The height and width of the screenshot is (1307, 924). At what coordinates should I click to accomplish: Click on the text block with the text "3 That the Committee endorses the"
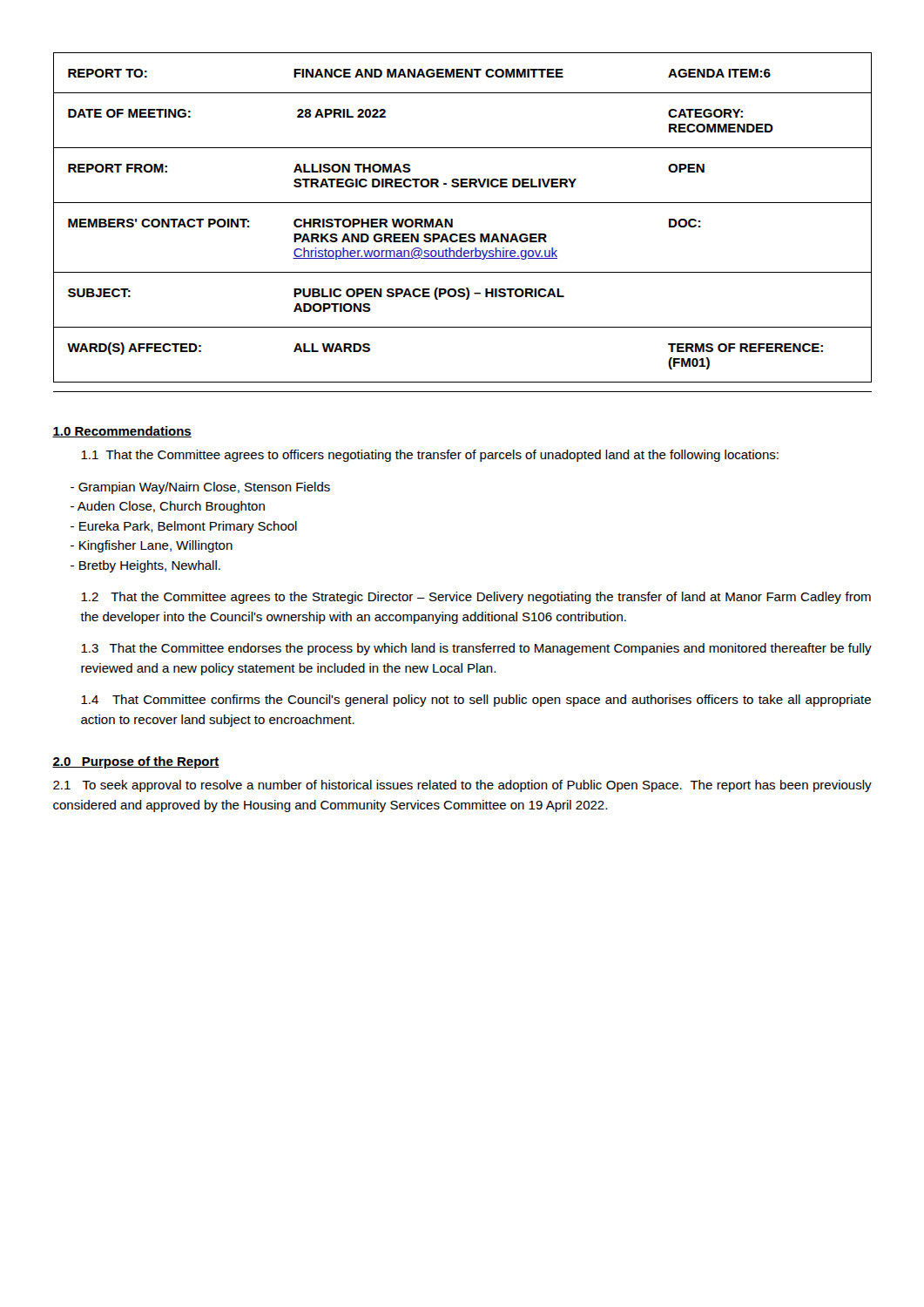pos(476,658)
